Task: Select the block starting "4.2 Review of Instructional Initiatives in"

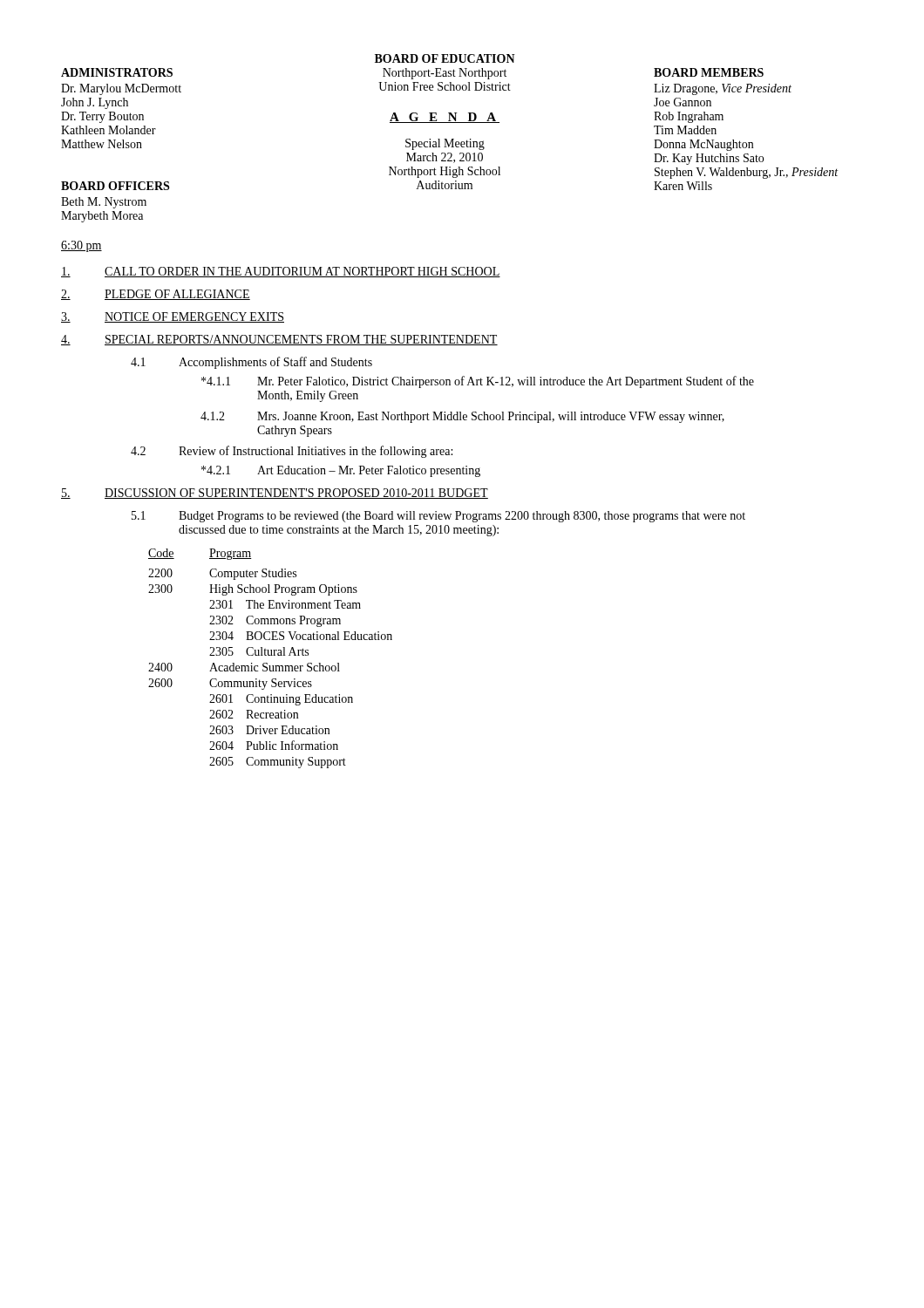Action: pyautogui.click(x=292, y=452)
